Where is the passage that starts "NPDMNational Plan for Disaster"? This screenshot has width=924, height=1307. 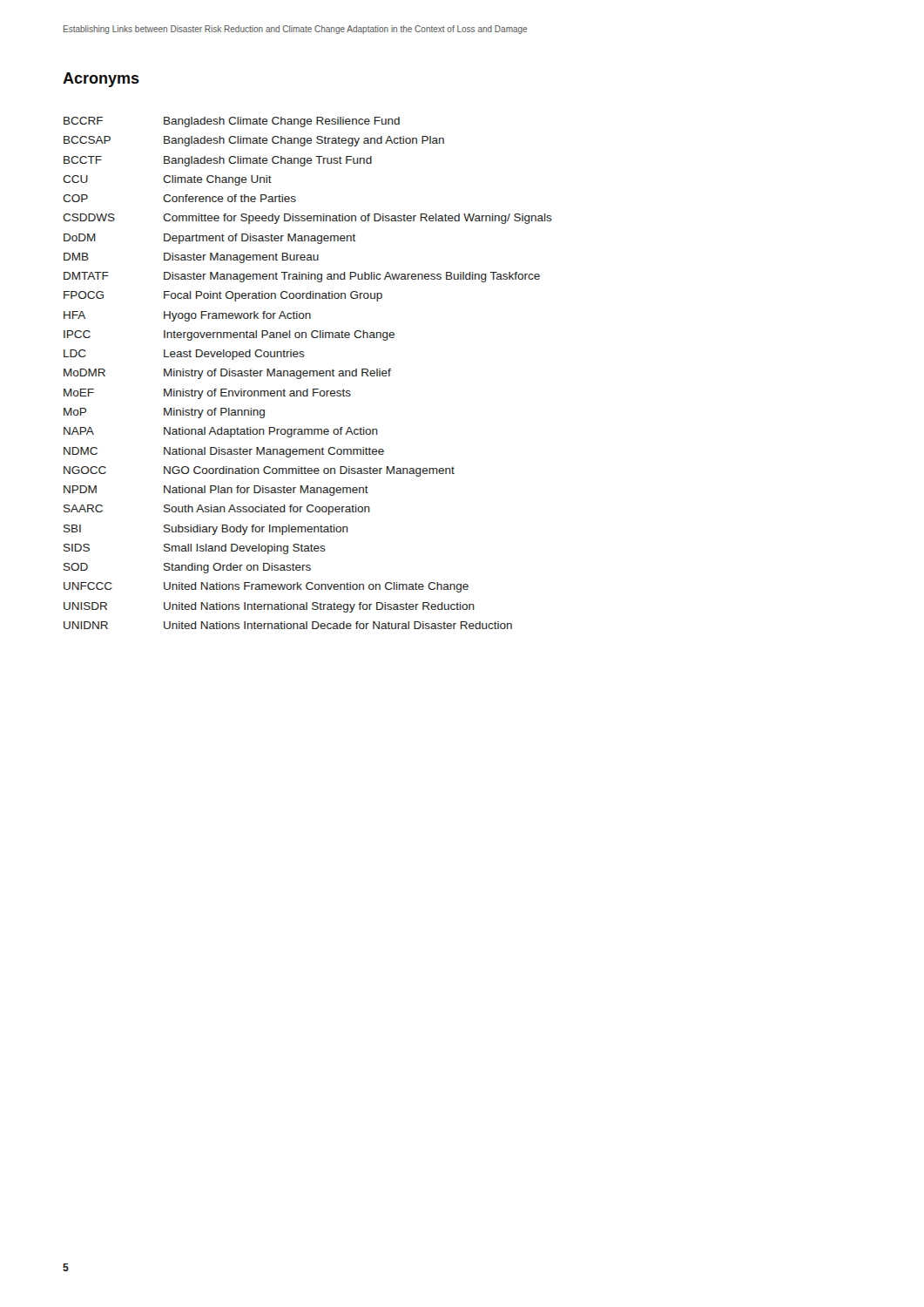click(216, 491)
